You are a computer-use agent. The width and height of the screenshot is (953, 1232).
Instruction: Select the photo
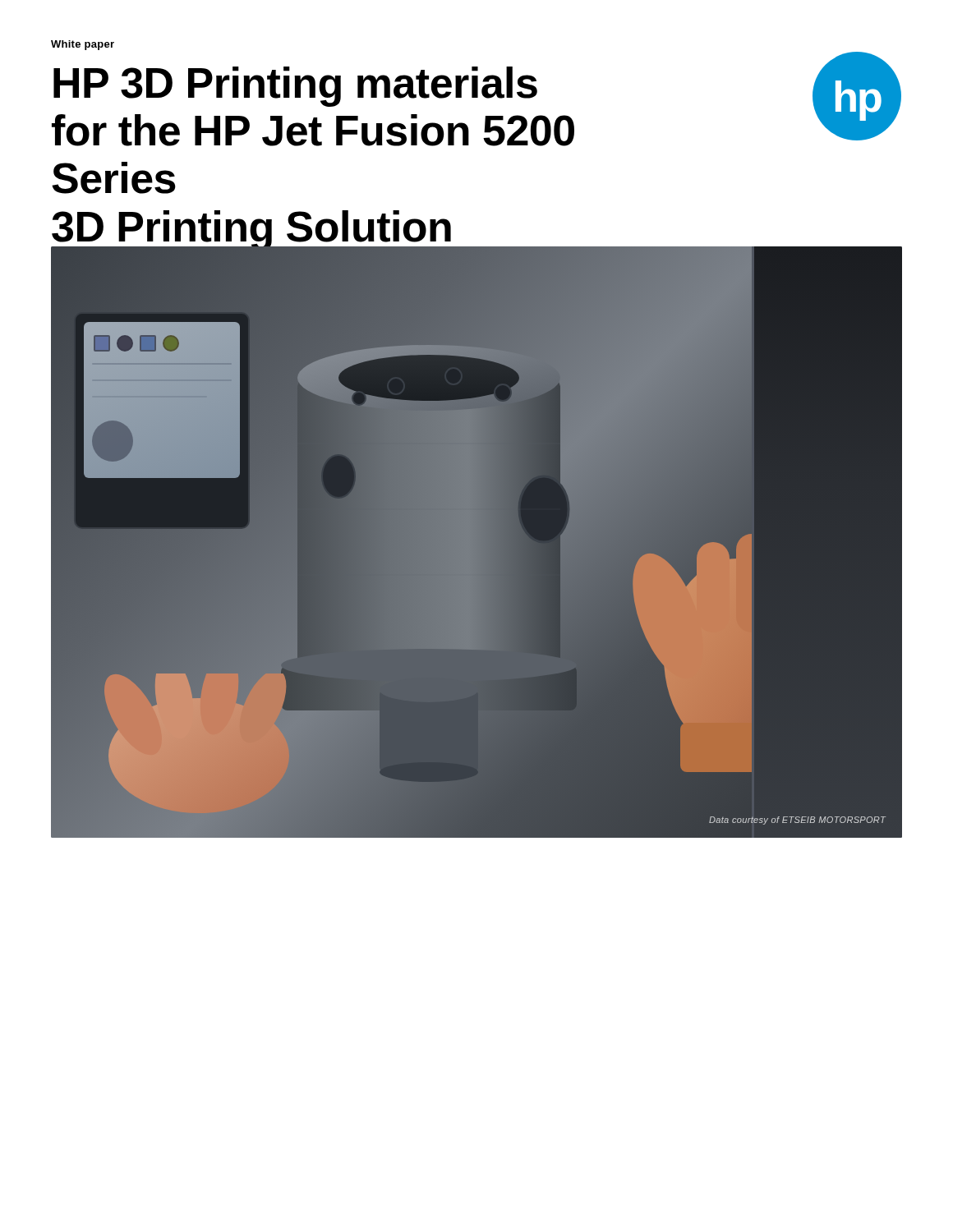tap(476, 542)
